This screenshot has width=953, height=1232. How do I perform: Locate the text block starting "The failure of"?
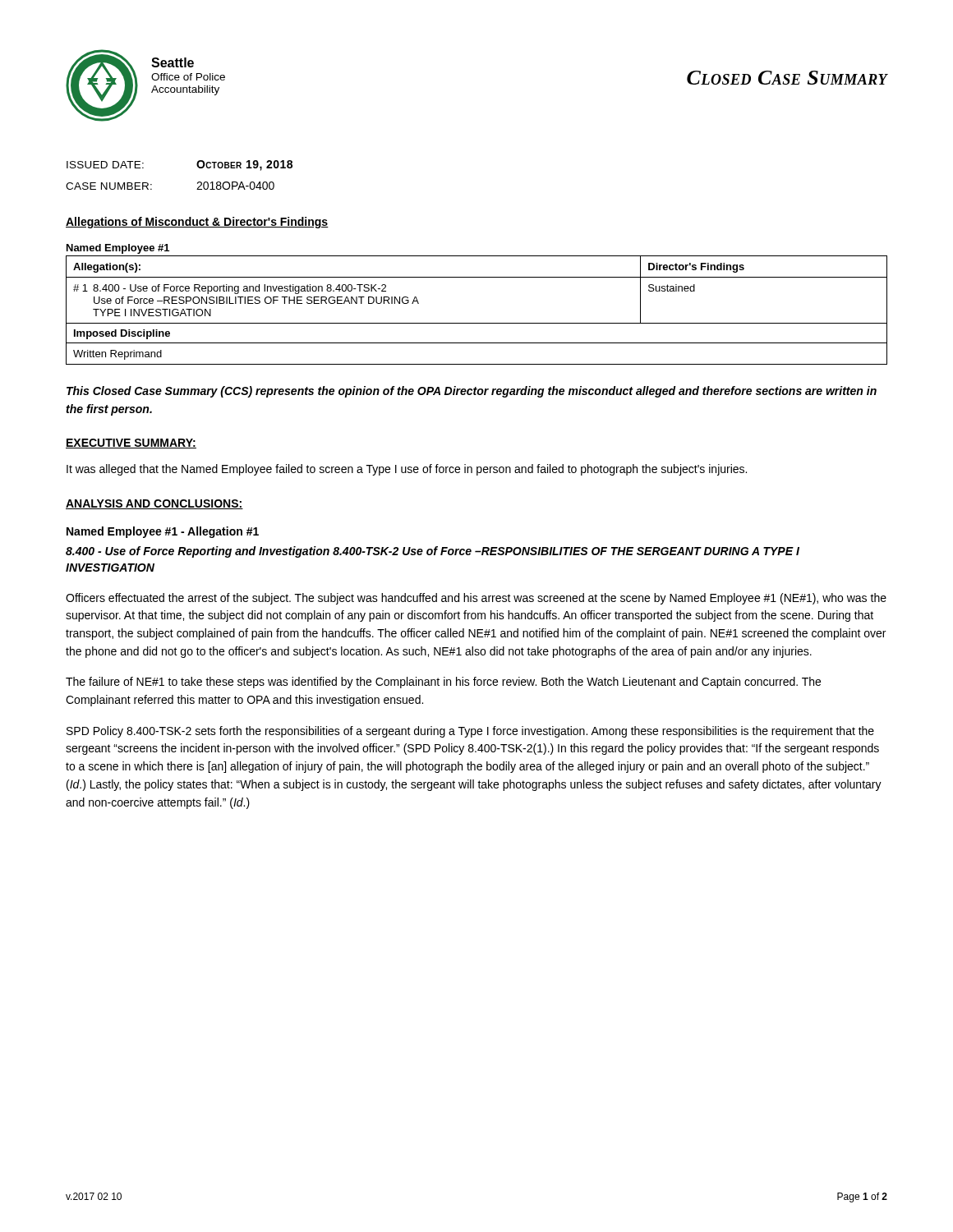pos(444,691)
